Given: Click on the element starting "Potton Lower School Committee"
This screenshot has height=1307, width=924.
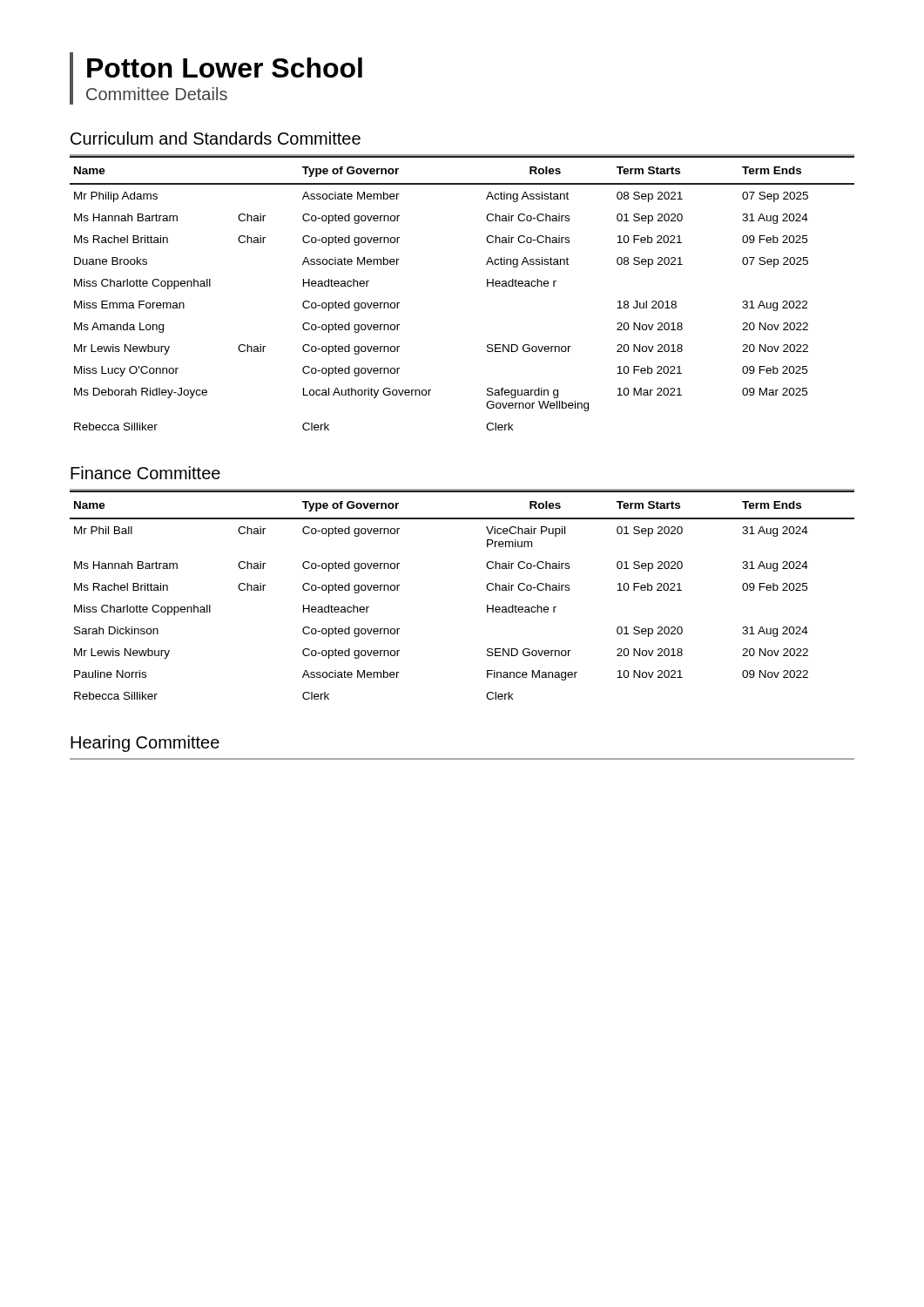Looking at the screenshot, I should 225,68.
